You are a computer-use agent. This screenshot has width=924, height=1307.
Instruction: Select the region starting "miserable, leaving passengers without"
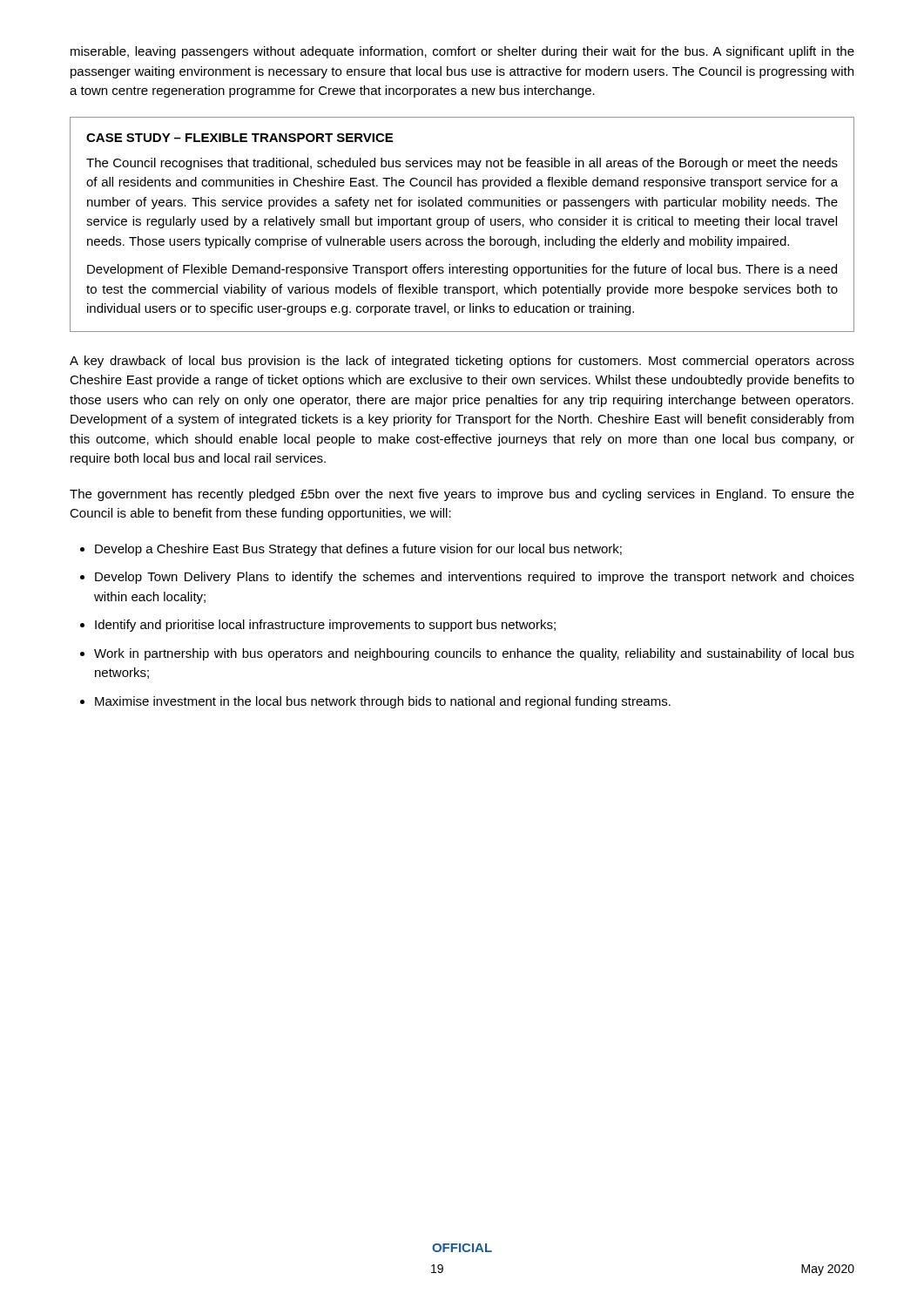pos(462,71)
